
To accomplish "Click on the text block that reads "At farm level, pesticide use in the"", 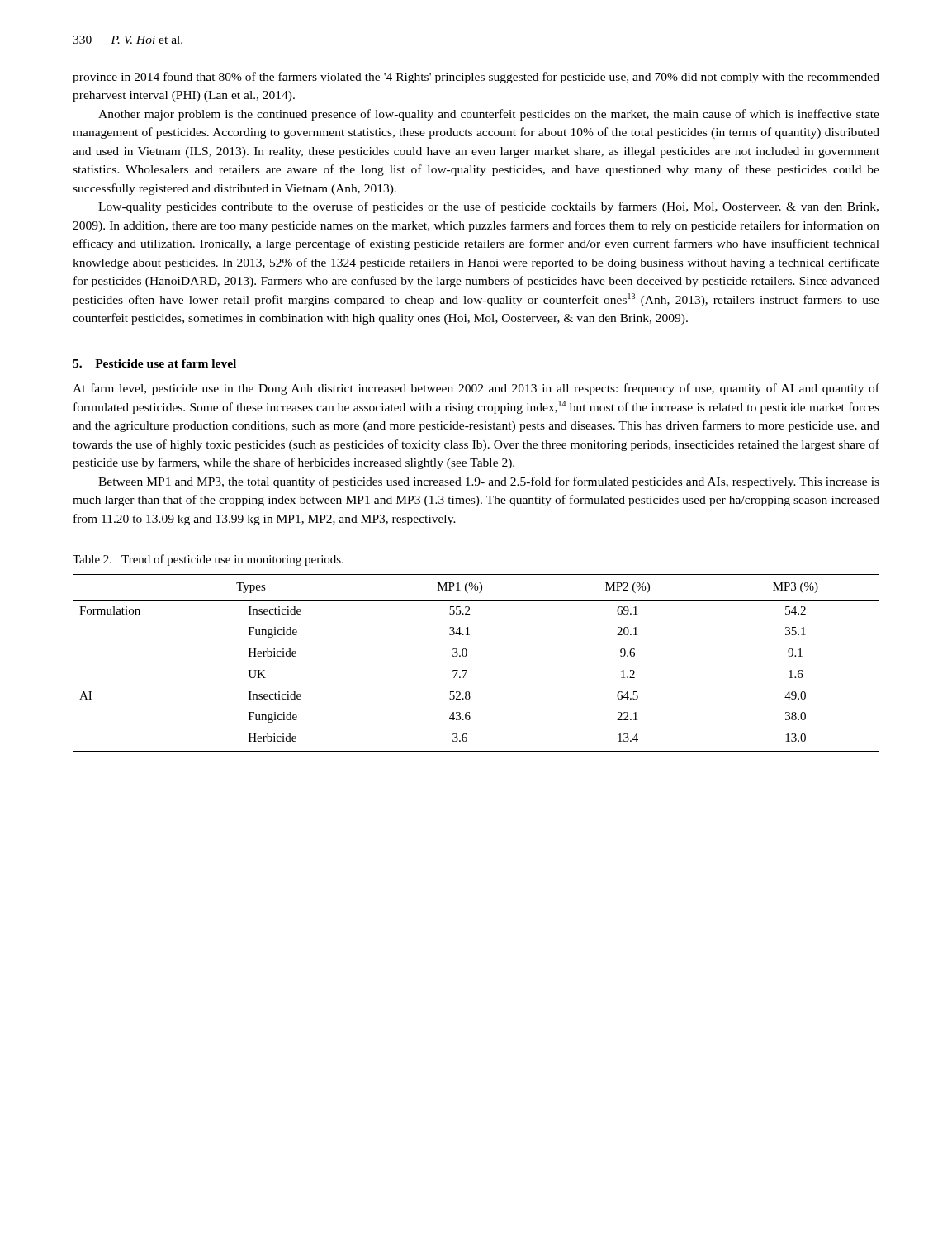I will [476, 426].
